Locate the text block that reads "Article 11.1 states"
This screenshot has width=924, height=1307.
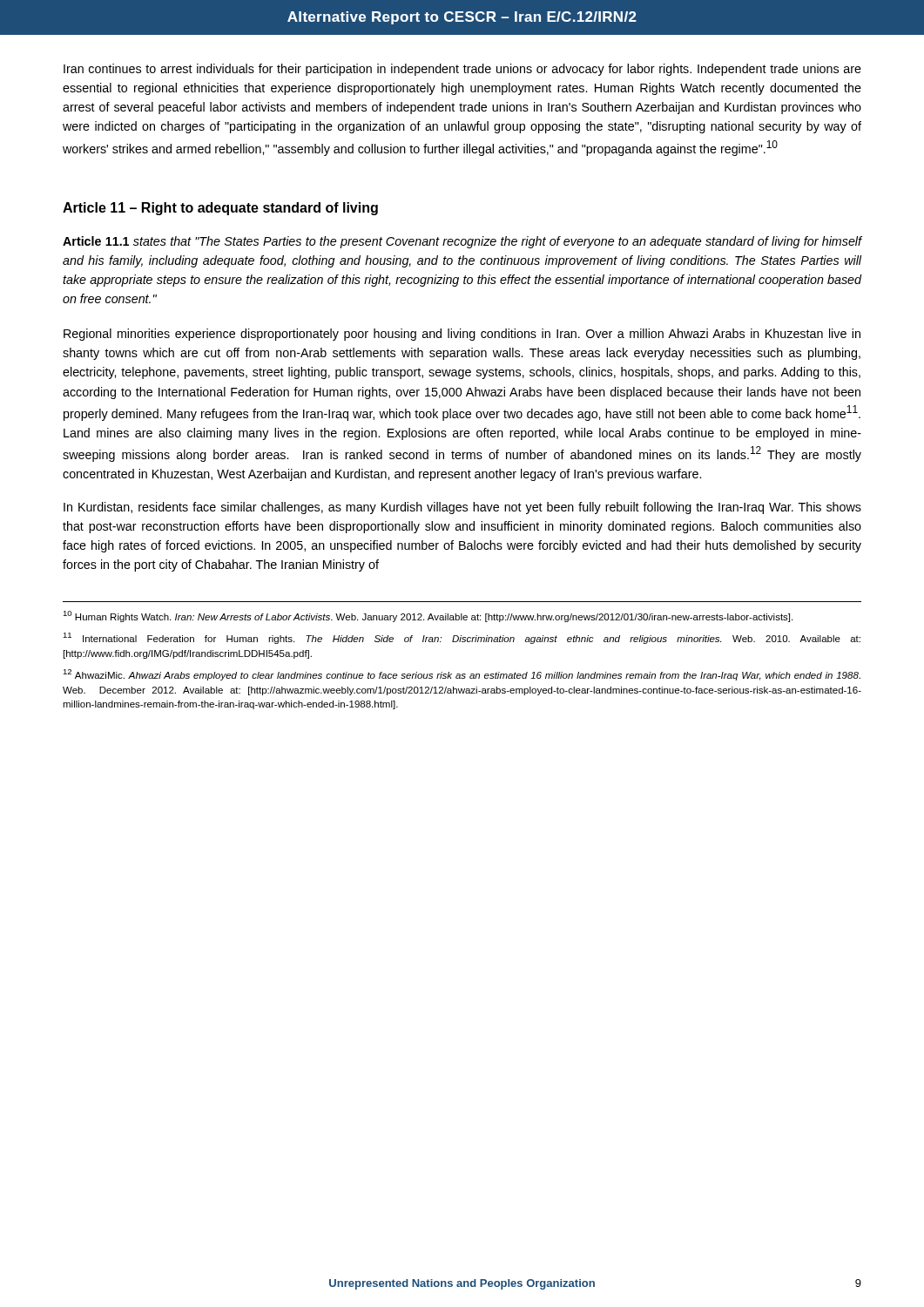point(462,270)
